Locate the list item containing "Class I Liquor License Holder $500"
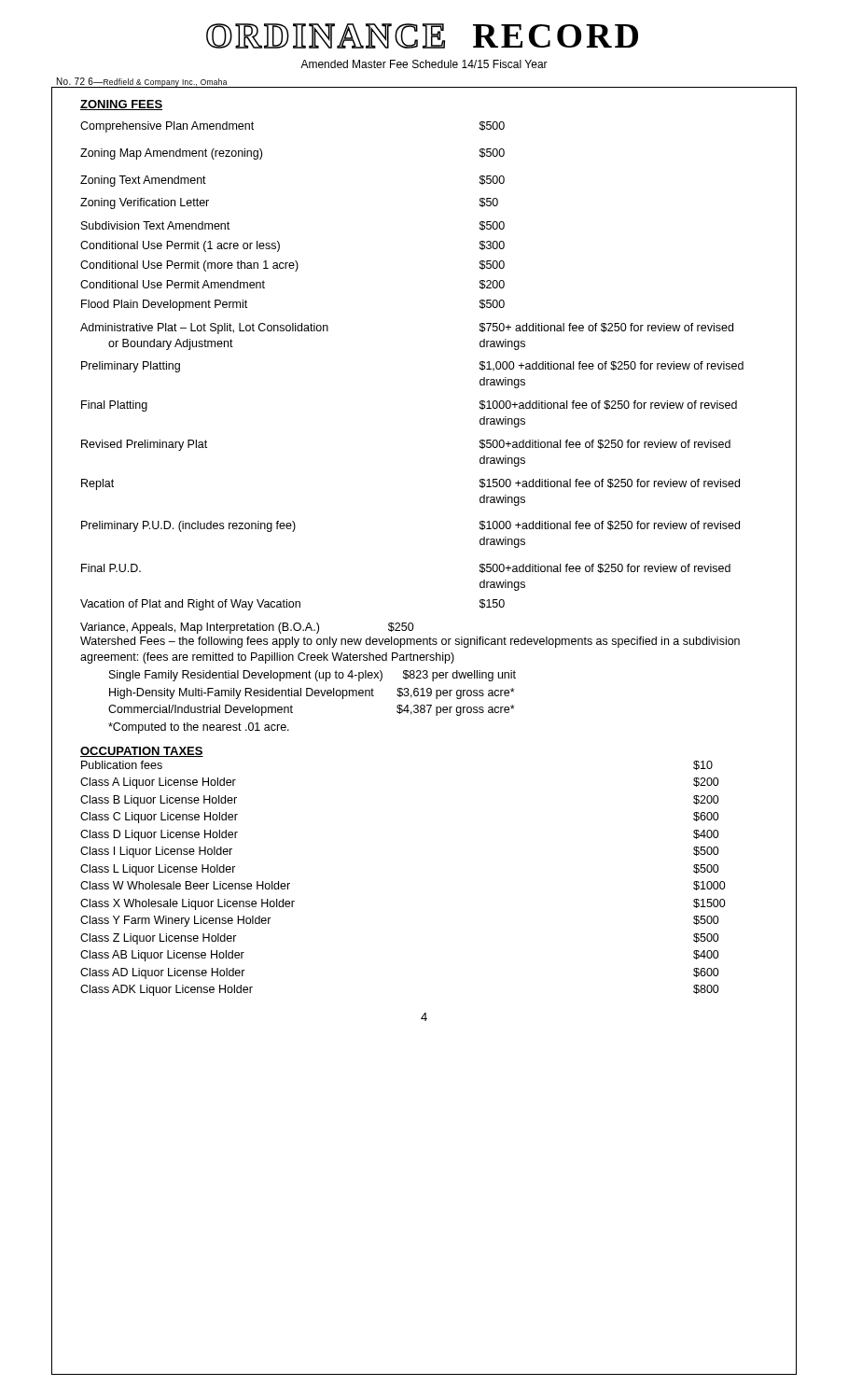Viewport: 848px width, 1400px height. click(x=162, y=852)
